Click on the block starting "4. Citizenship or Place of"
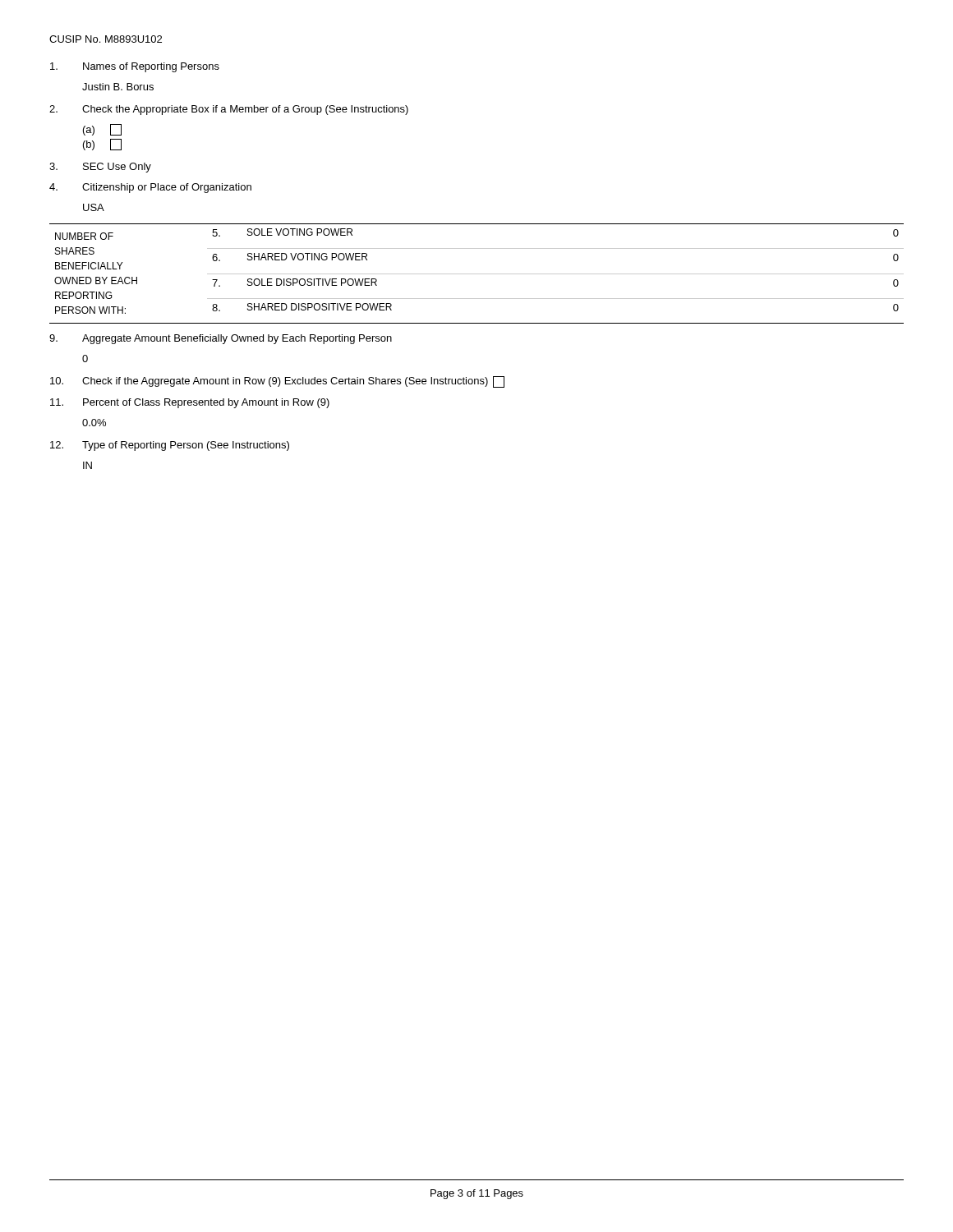 click(151, 187)
